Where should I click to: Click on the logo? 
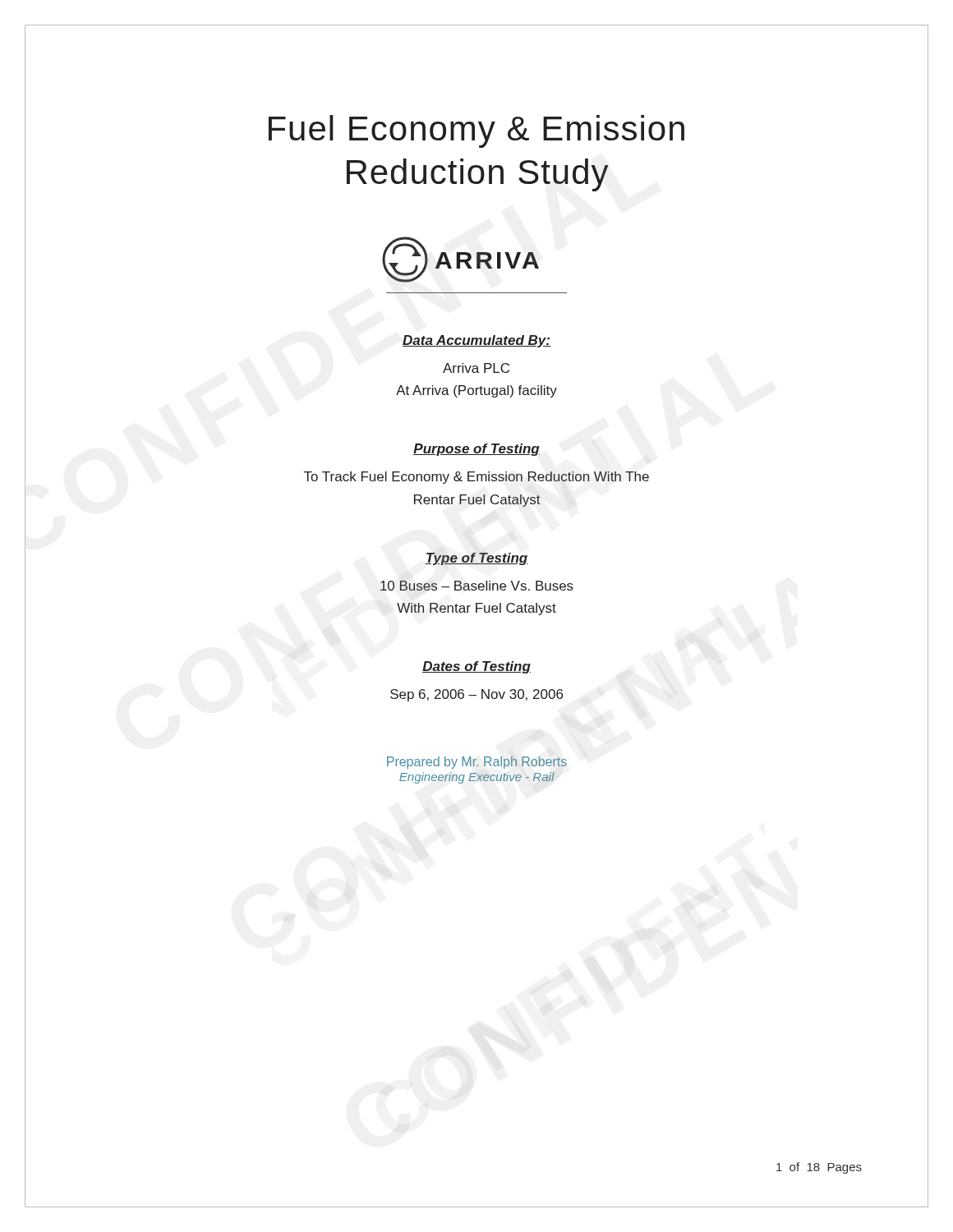[x=476, y=264]
